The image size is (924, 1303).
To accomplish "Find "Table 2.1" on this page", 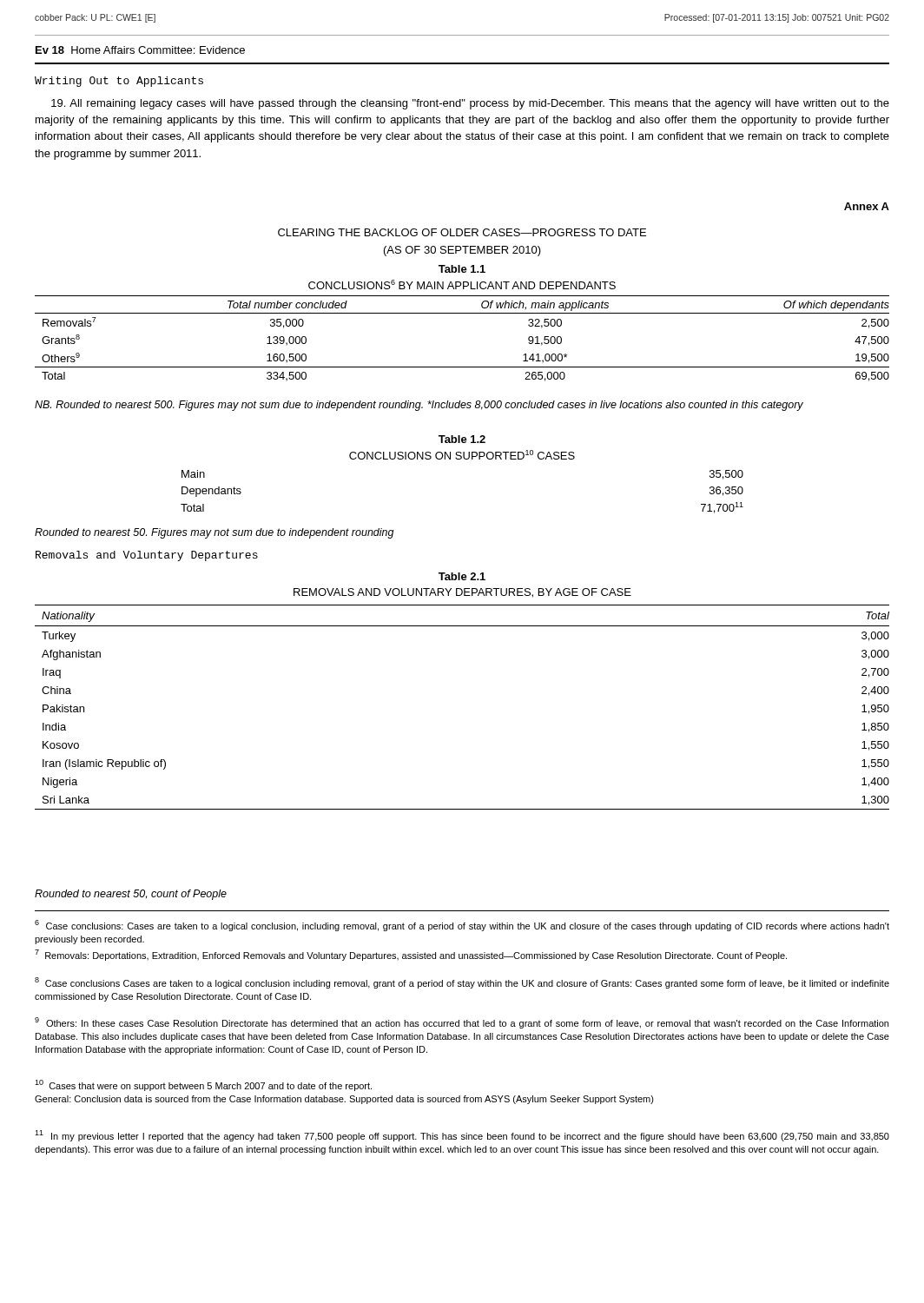I will [x=462, y=576].
